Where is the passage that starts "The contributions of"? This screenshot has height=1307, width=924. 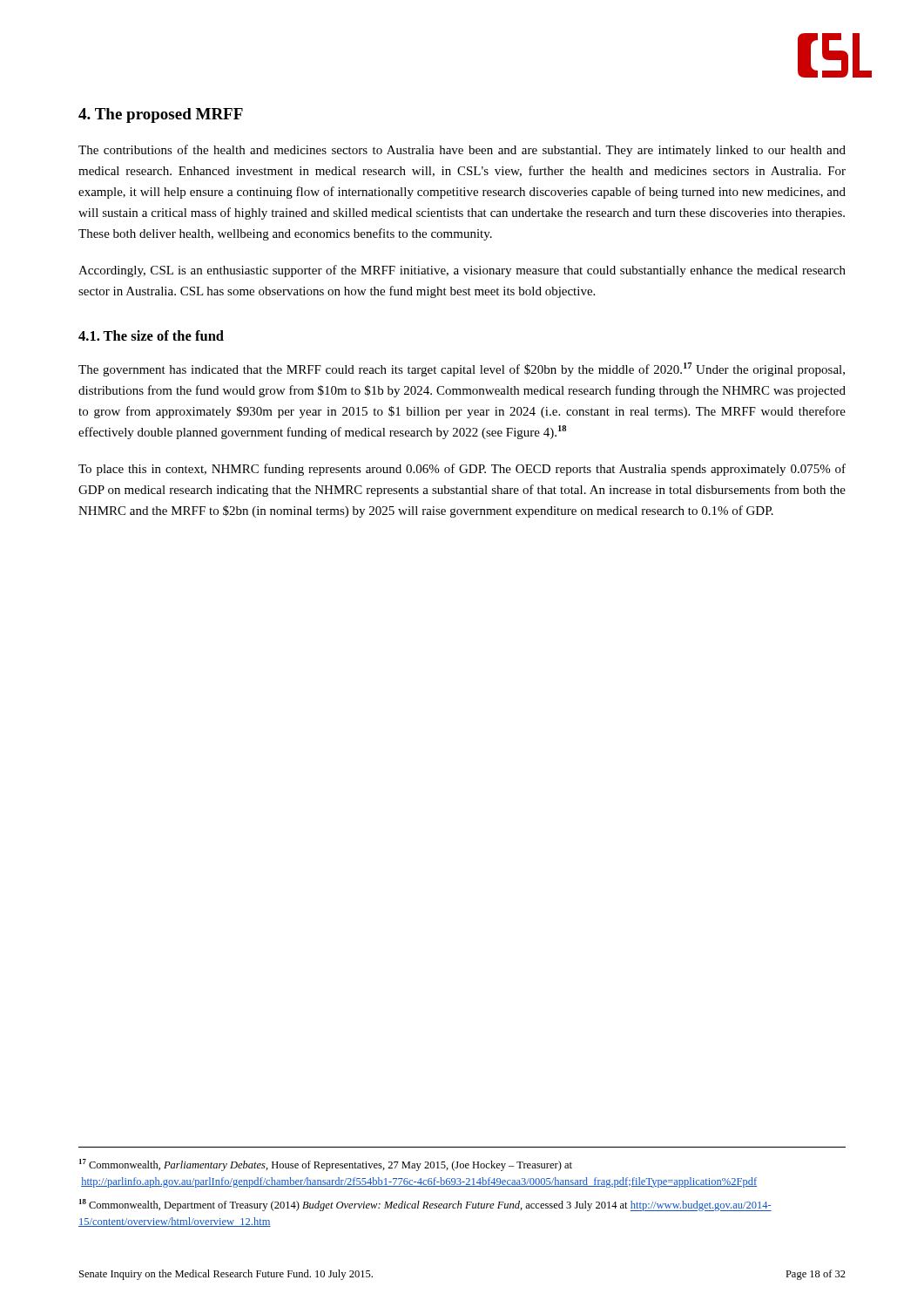point(462,192)
